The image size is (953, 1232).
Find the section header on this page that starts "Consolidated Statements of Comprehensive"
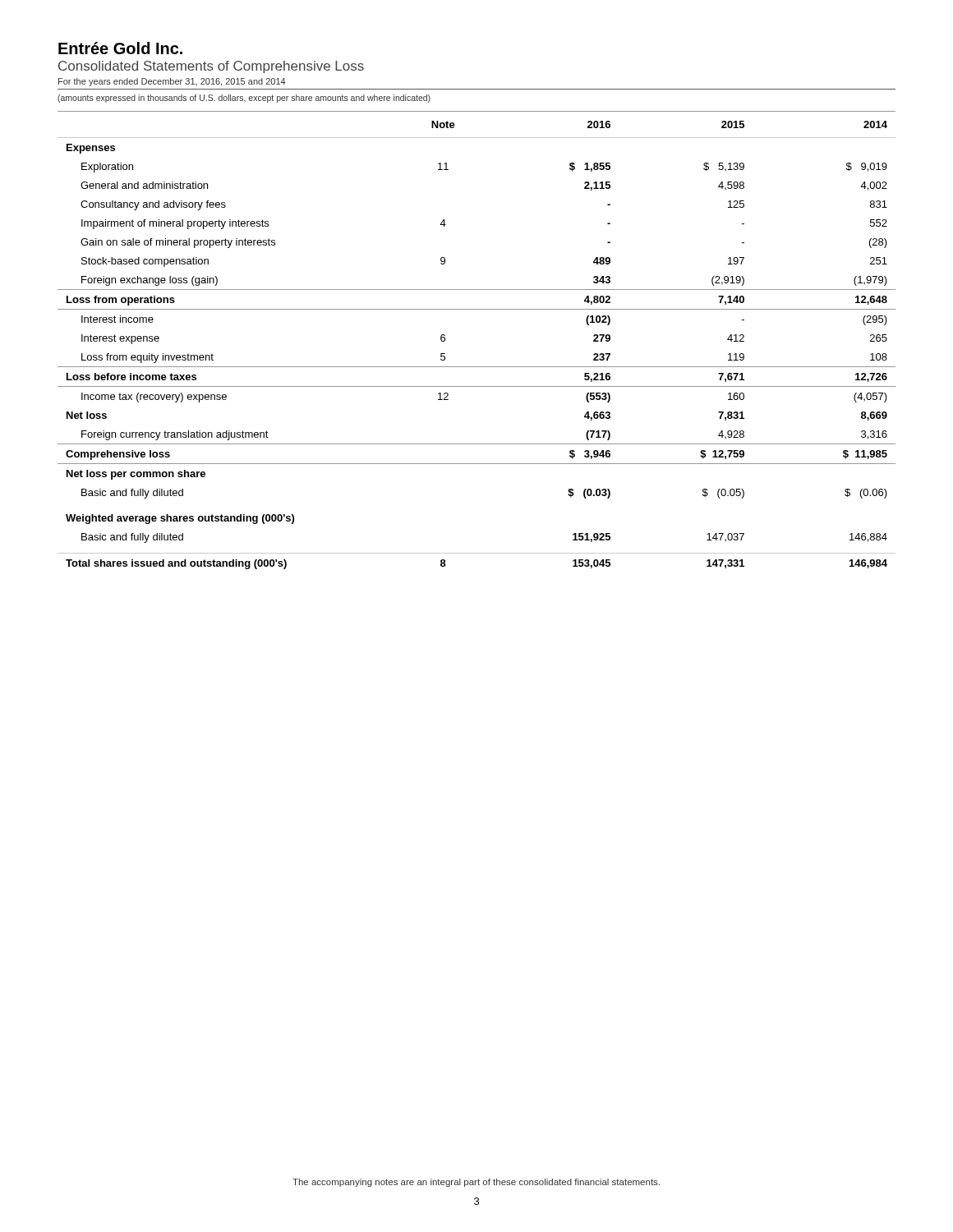[211, 66]
